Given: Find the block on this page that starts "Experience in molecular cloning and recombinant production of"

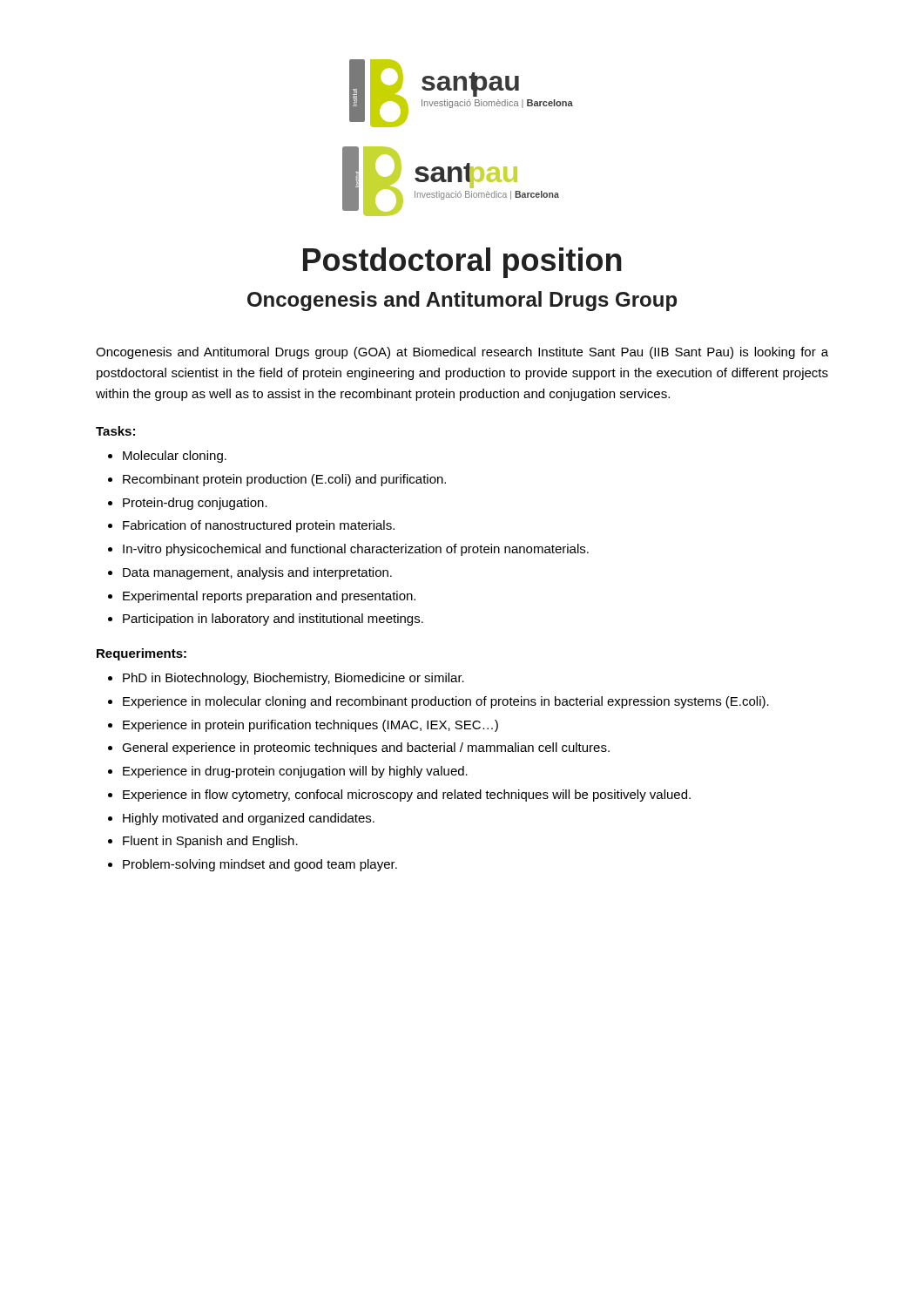Looking at the screenshot, I should (446, 701).
